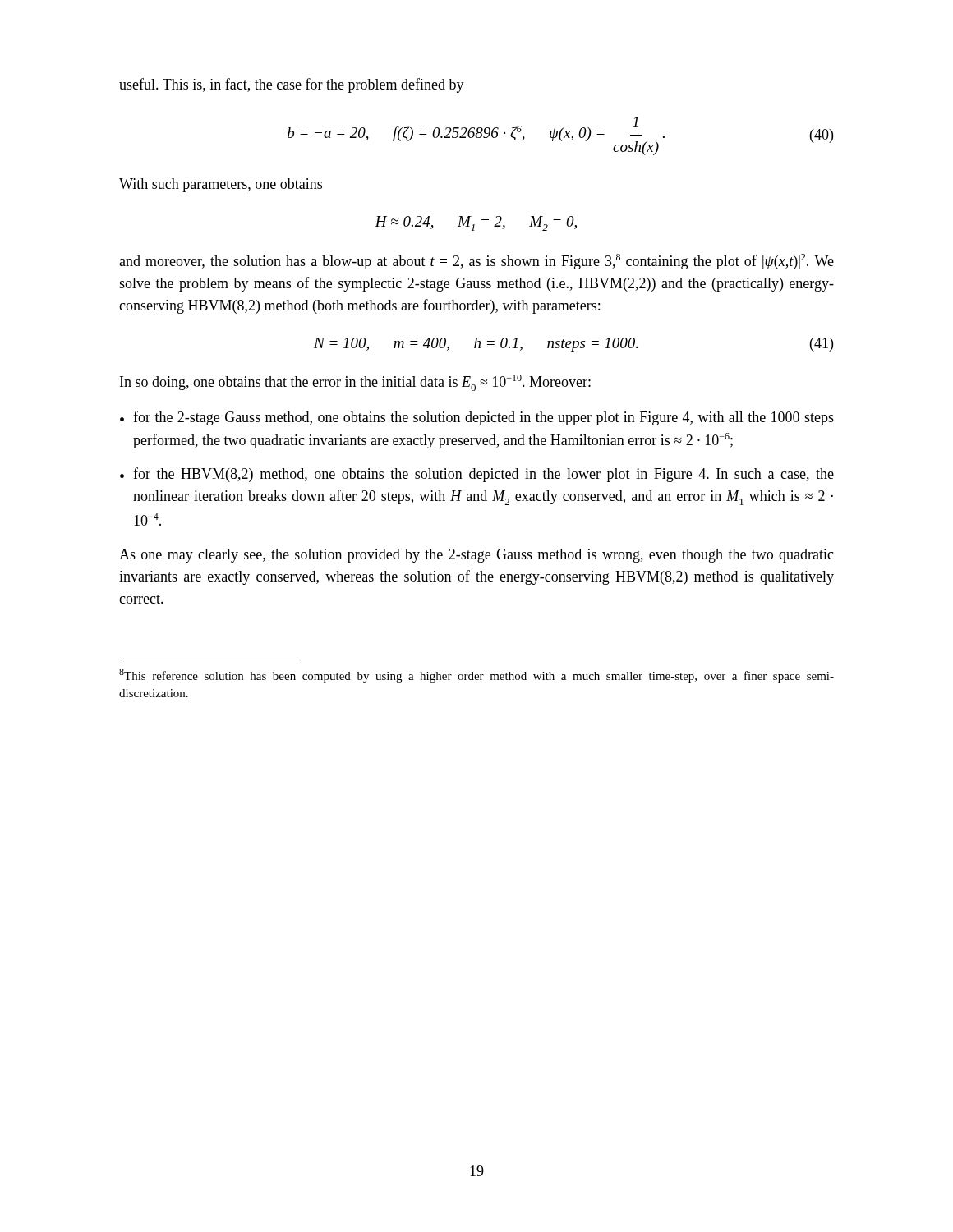The width and height of the screenshot is (953, 1232).
Task: Find the block on this page that starts "With such parameters, one"
Action: [221, 185]
